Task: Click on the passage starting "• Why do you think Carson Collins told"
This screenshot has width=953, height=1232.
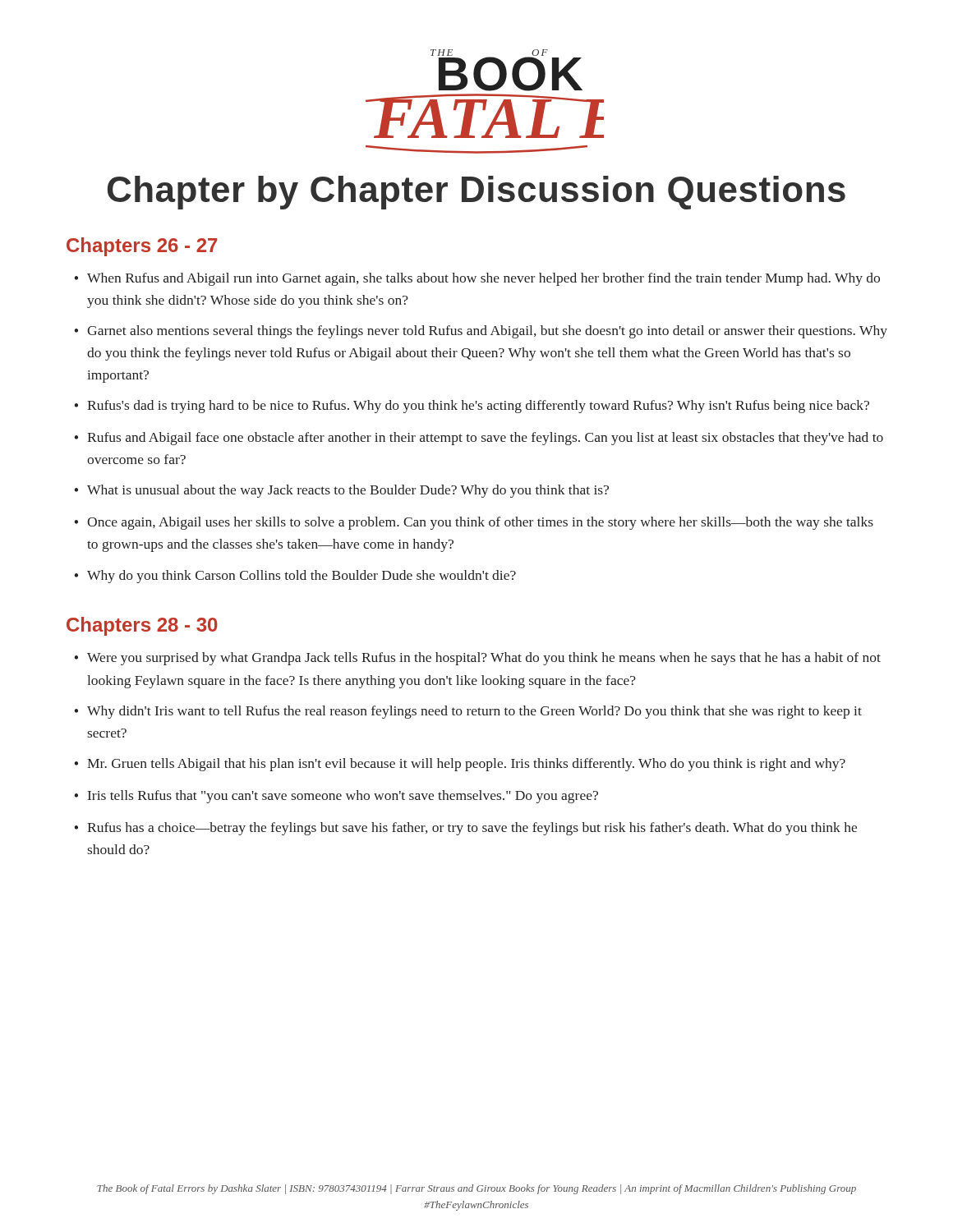Action: pos(476,576)
